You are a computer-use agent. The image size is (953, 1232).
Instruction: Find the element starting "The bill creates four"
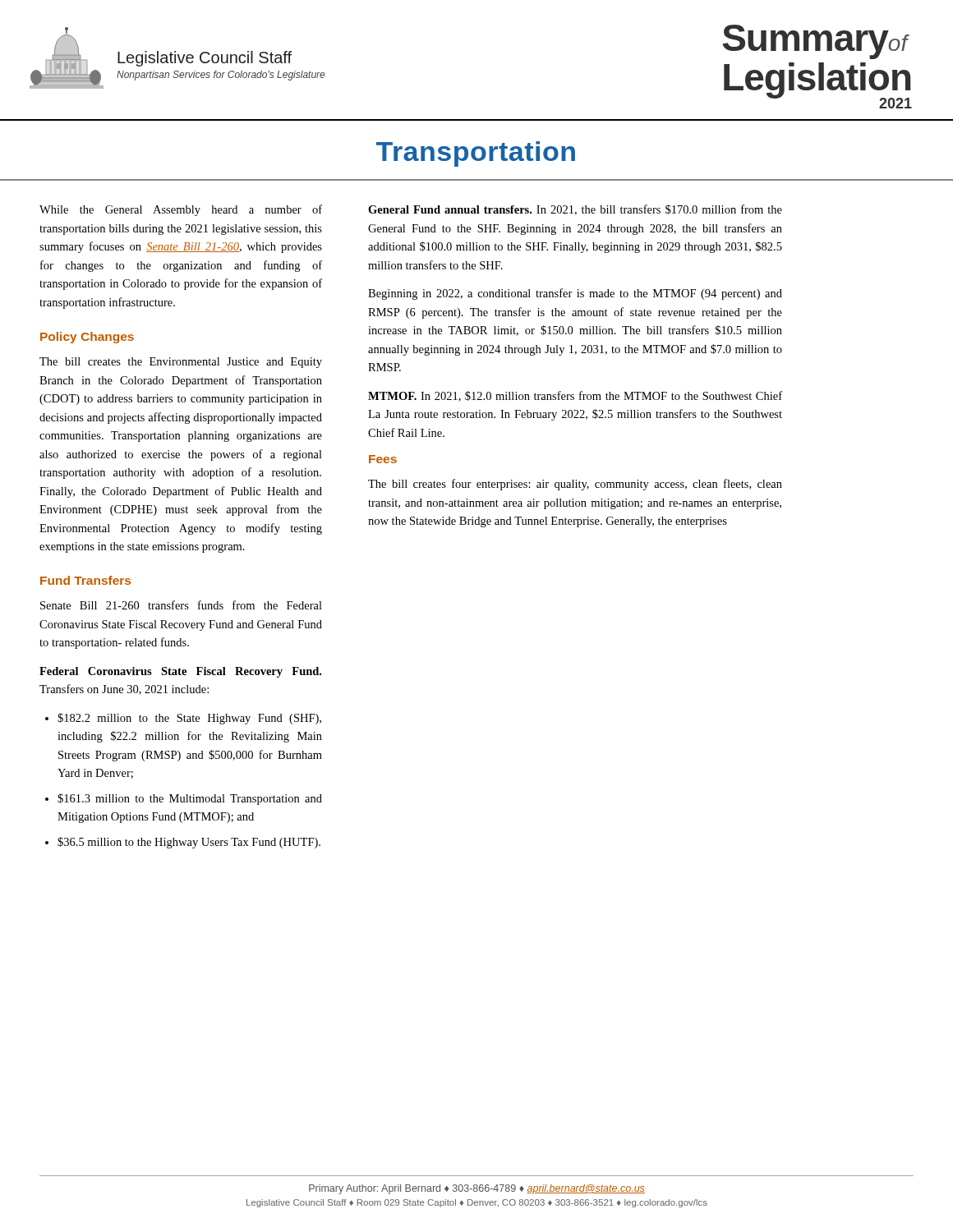coord(575,502)
